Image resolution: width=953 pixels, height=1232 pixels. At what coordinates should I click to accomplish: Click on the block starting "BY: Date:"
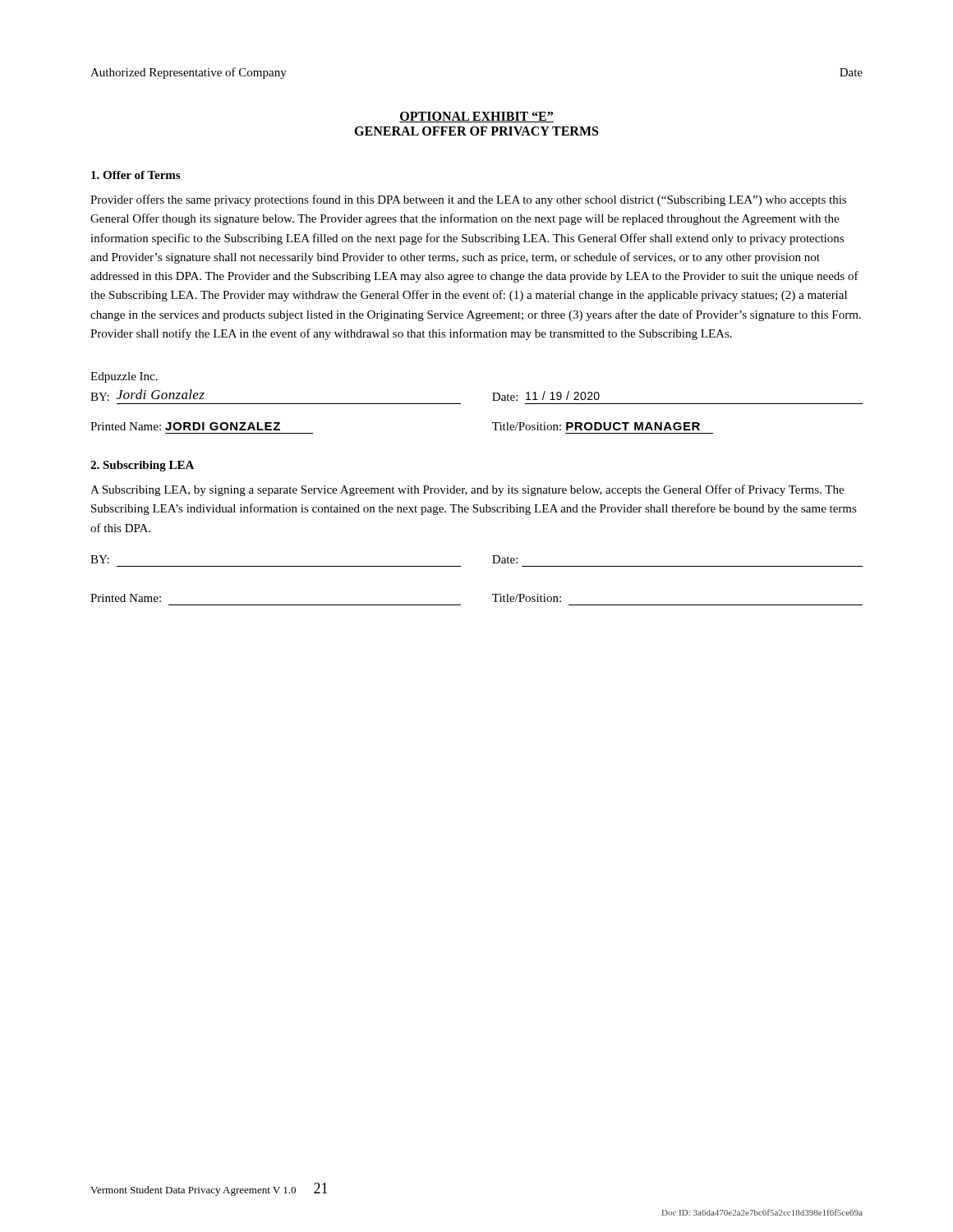[x=101, y=559]
